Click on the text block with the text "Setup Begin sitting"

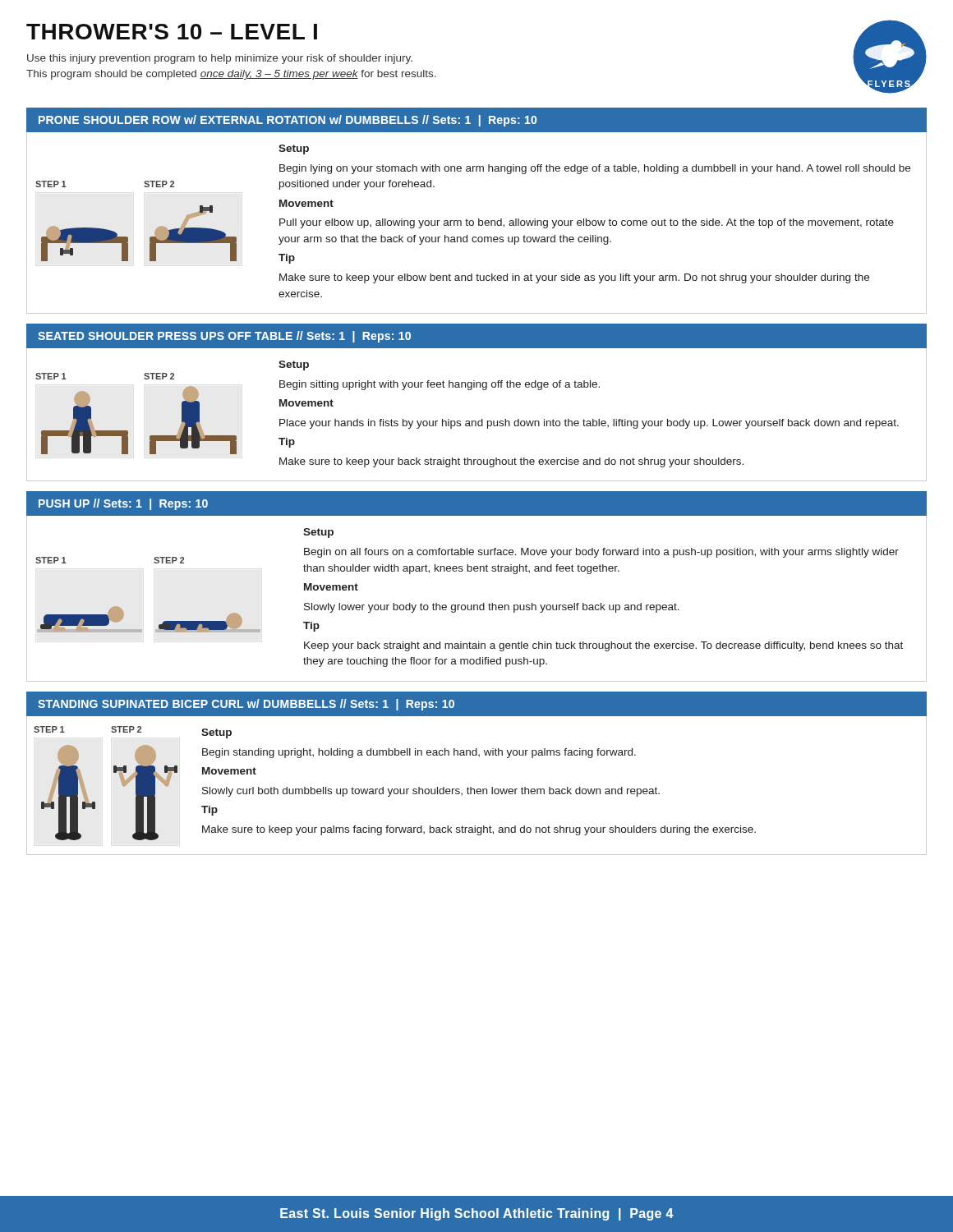coord(596,413)
